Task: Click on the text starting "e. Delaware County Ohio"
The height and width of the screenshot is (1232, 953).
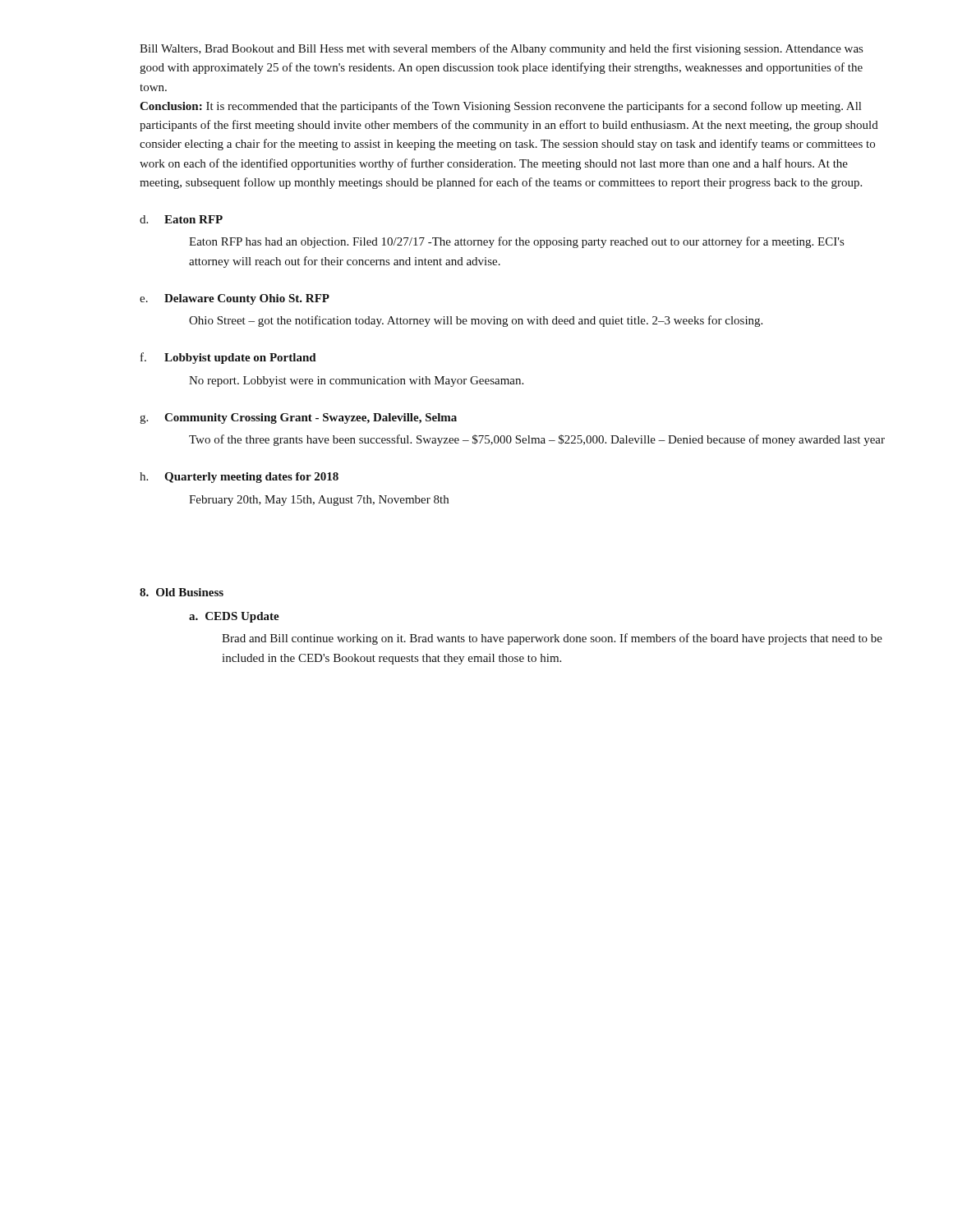Action: click(x=235, y=298)
